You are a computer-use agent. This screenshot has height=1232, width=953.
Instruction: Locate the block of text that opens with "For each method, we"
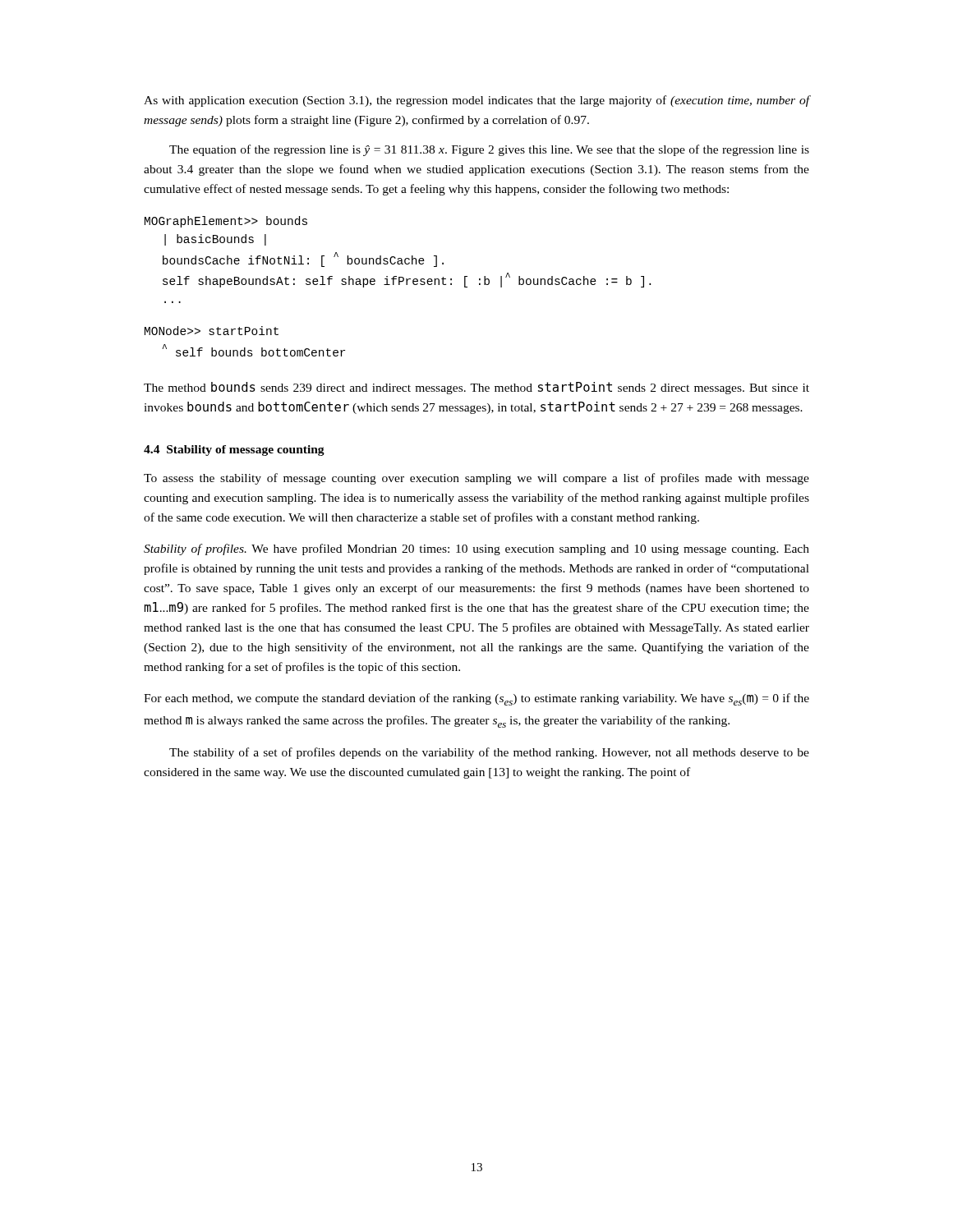[476, 735]
